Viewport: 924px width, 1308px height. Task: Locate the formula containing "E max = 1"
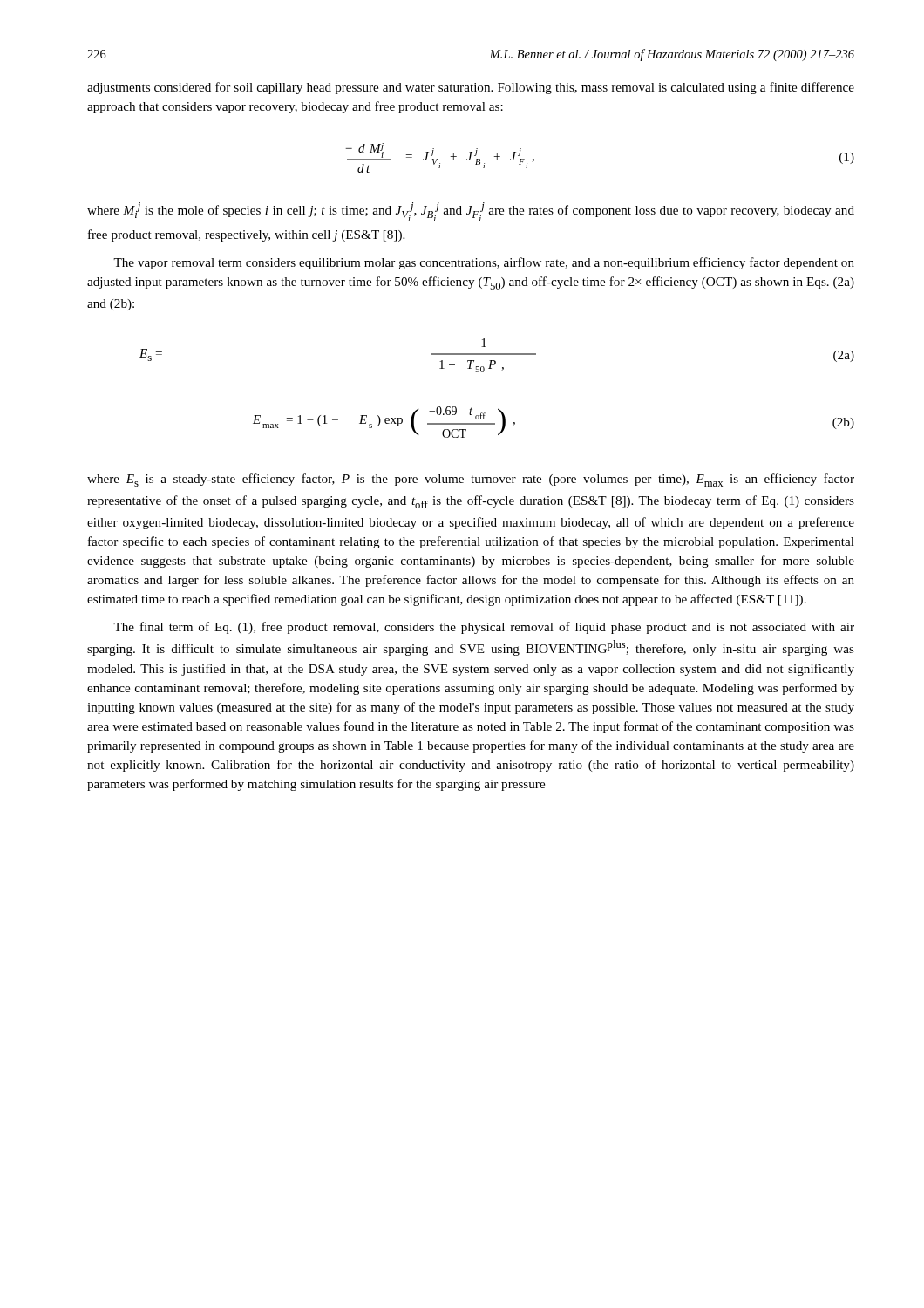414,422
